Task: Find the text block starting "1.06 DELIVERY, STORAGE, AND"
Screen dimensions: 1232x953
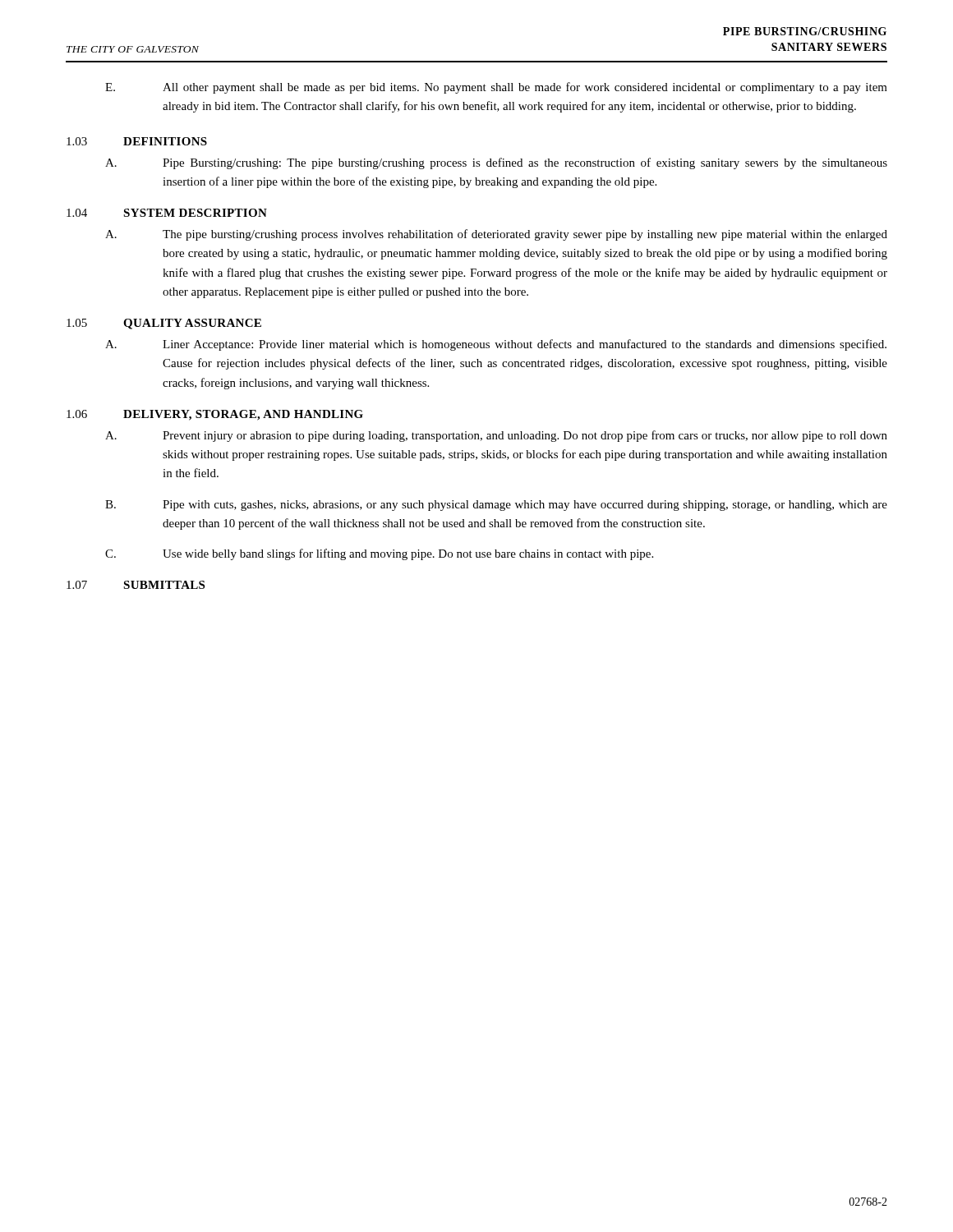Action: coord(215,414)
